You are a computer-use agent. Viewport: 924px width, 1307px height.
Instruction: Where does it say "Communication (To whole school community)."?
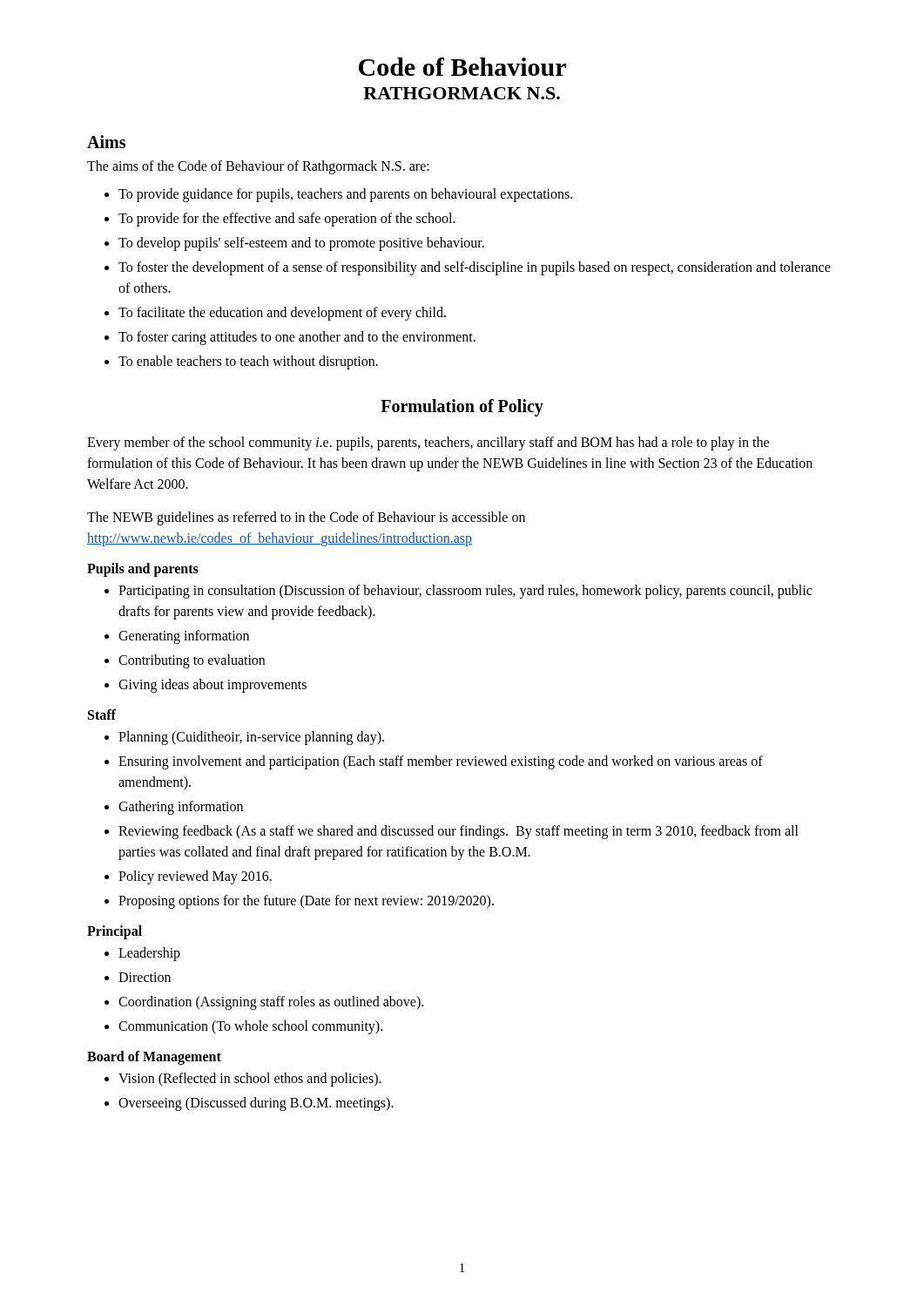pos(251,1026)
